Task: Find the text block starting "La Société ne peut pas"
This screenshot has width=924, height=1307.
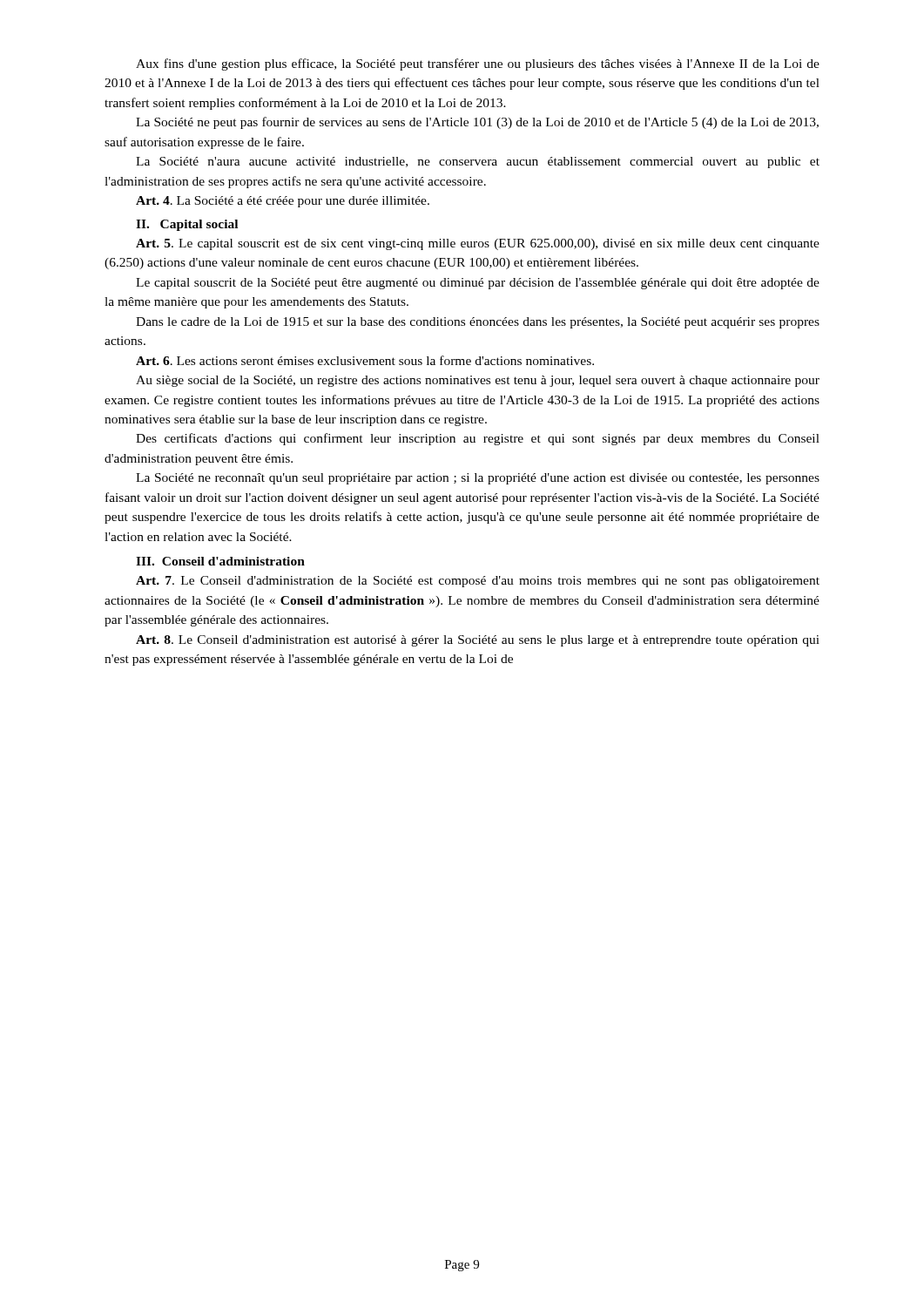Action: [462, 132]
